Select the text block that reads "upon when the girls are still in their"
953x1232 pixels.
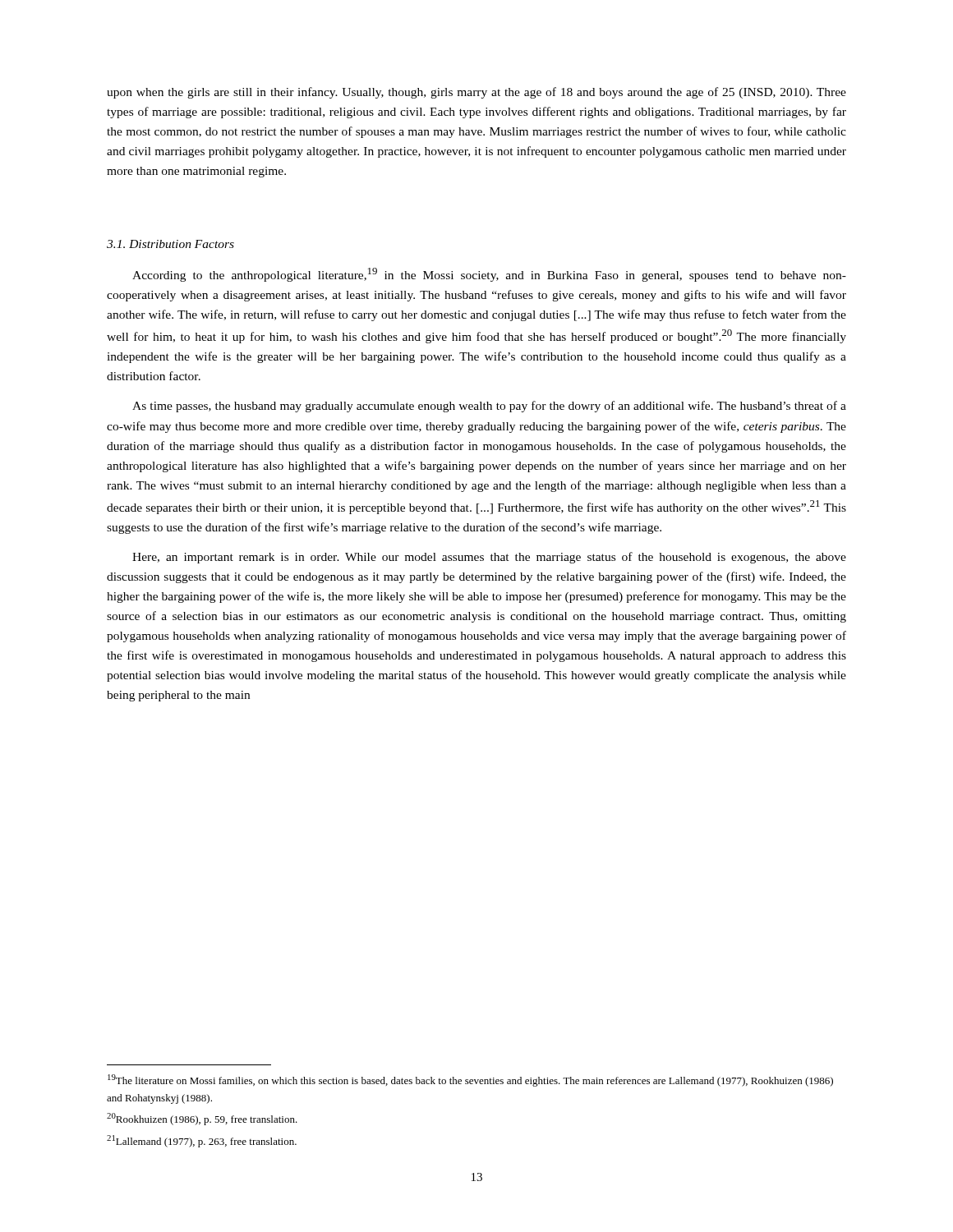pyautogui.click(x=476, y=131)
